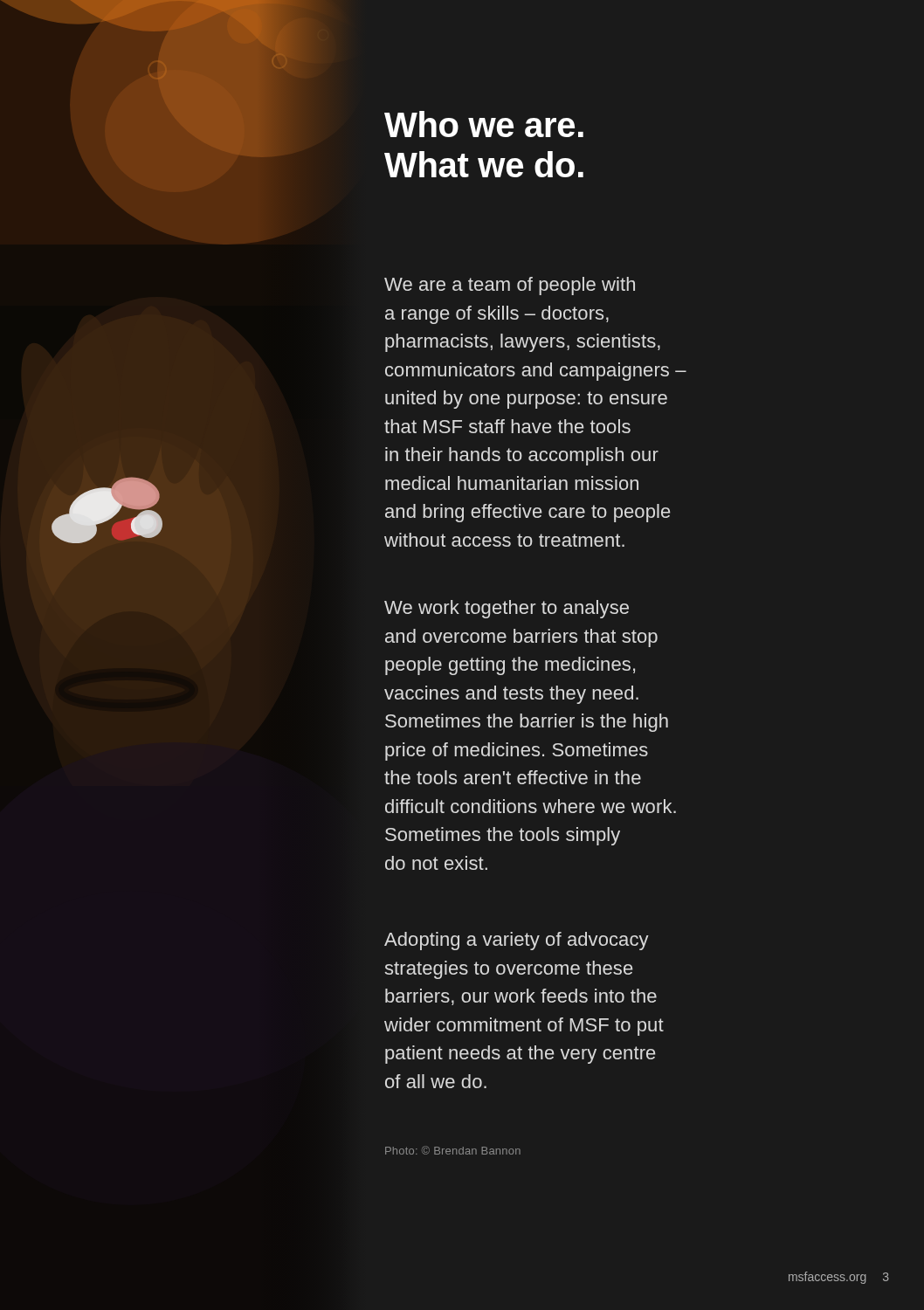Find the text starting "We work together to analyse and"
The width and height of the screenshot is (924, 1310).
(531, 735)
